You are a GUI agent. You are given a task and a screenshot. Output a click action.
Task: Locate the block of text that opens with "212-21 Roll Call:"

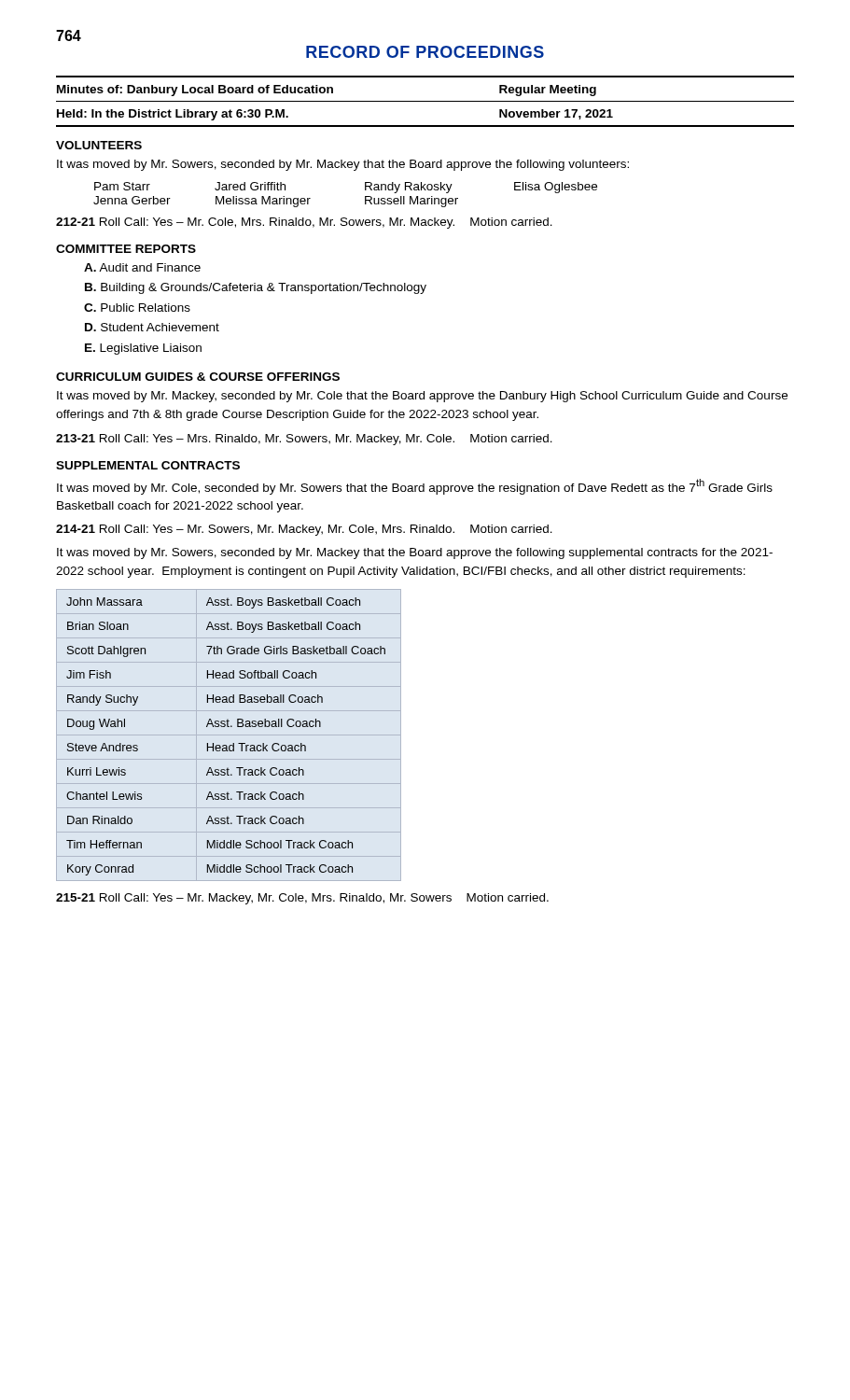point(304,221)
